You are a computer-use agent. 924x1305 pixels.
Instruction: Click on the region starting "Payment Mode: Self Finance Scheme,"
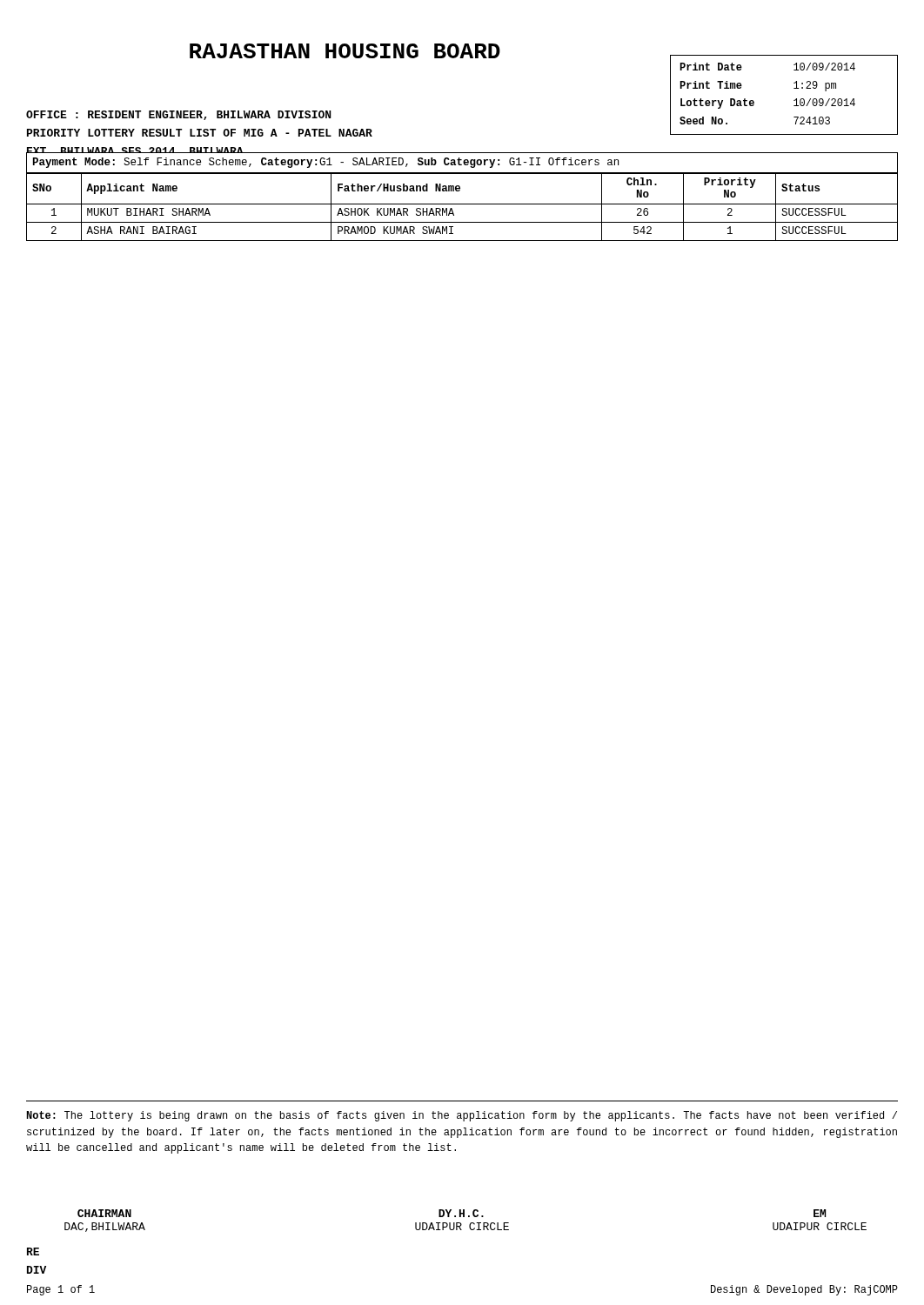[x=326, y=163]
